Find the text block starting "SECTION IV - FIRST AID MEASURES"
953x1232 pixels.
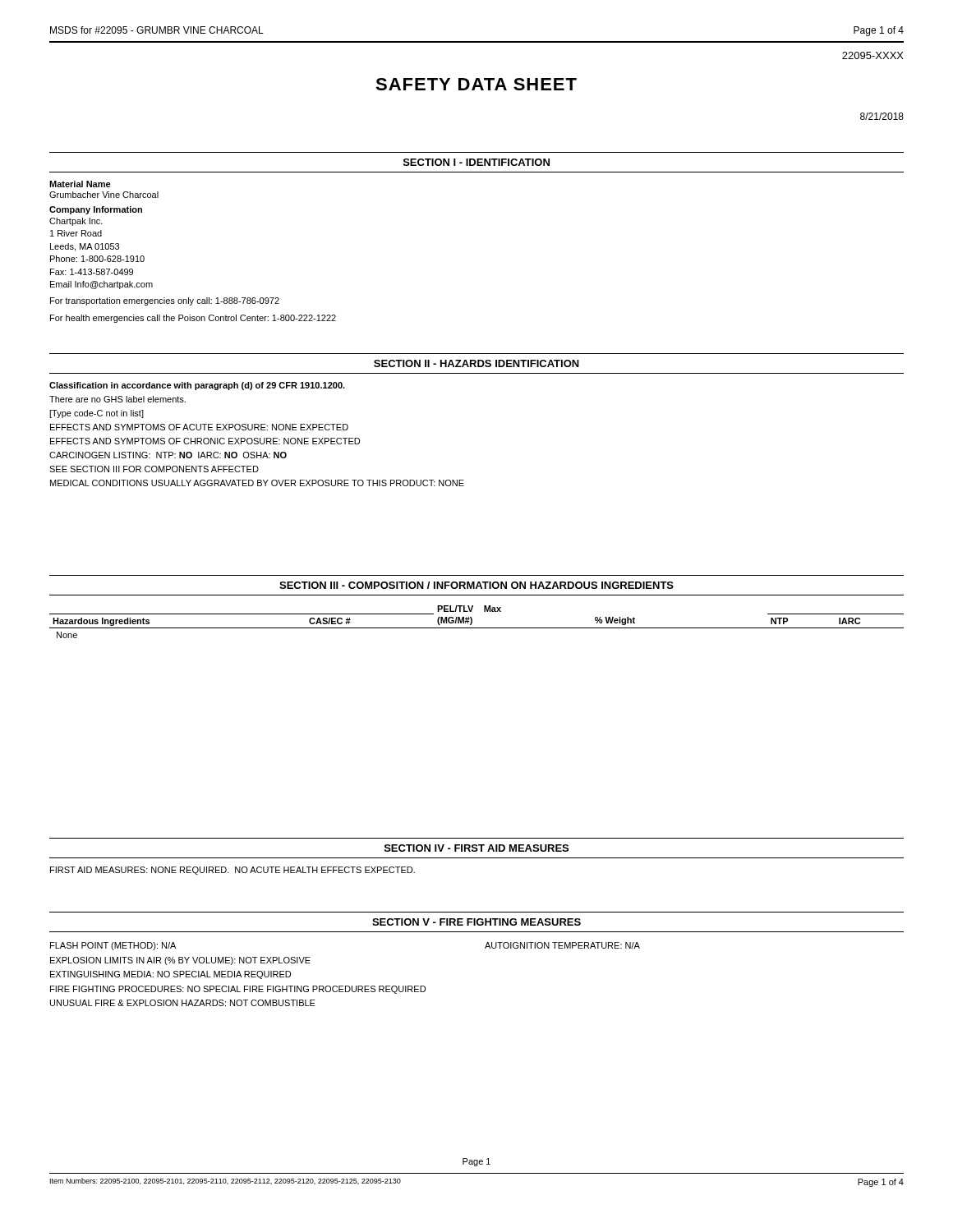476,848
